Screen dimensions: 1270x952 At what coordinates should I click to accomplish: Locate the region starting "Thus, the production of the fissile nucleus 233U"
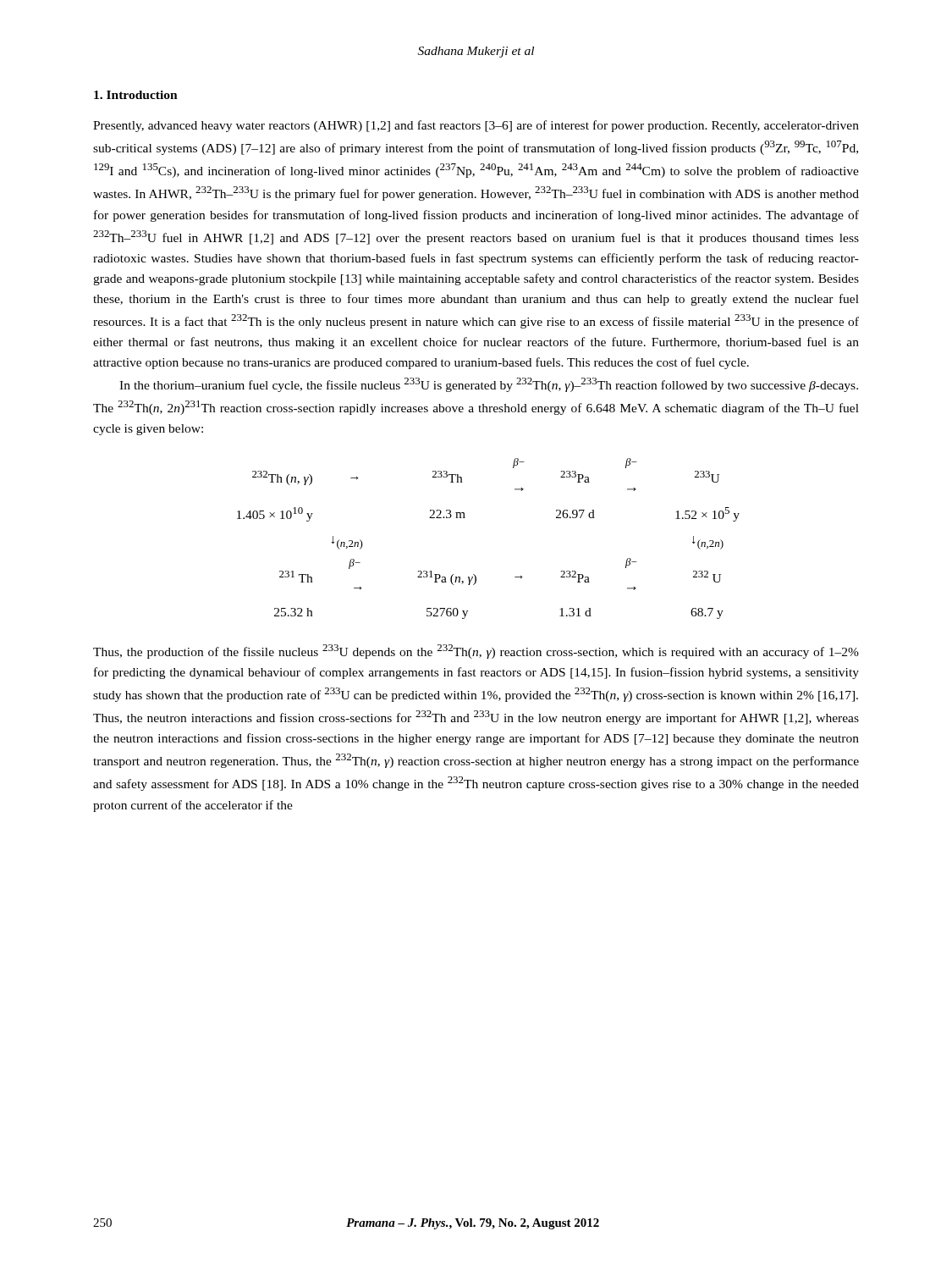coord(476,727)
